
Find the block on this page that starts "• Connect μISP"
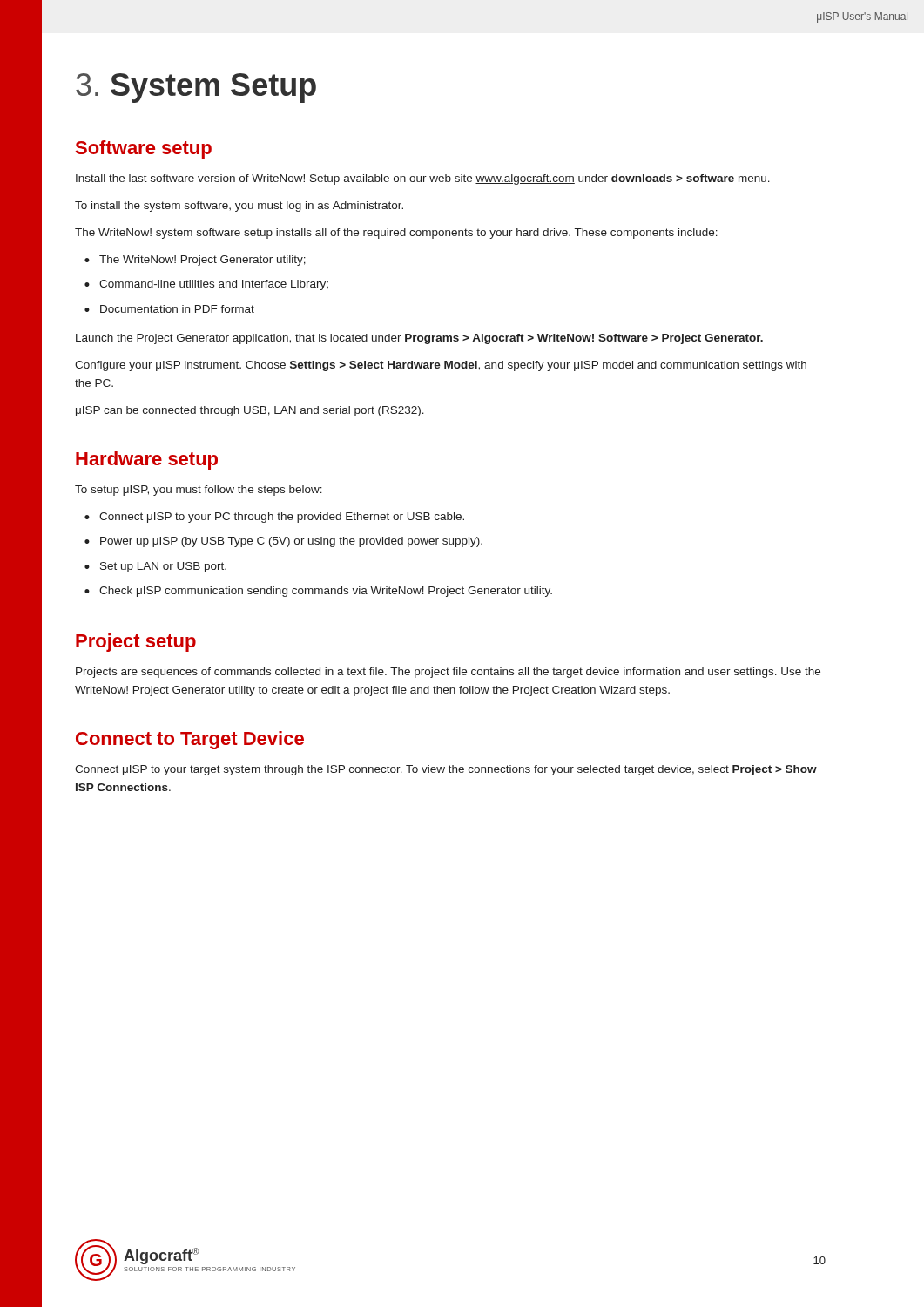coord(450,518)
